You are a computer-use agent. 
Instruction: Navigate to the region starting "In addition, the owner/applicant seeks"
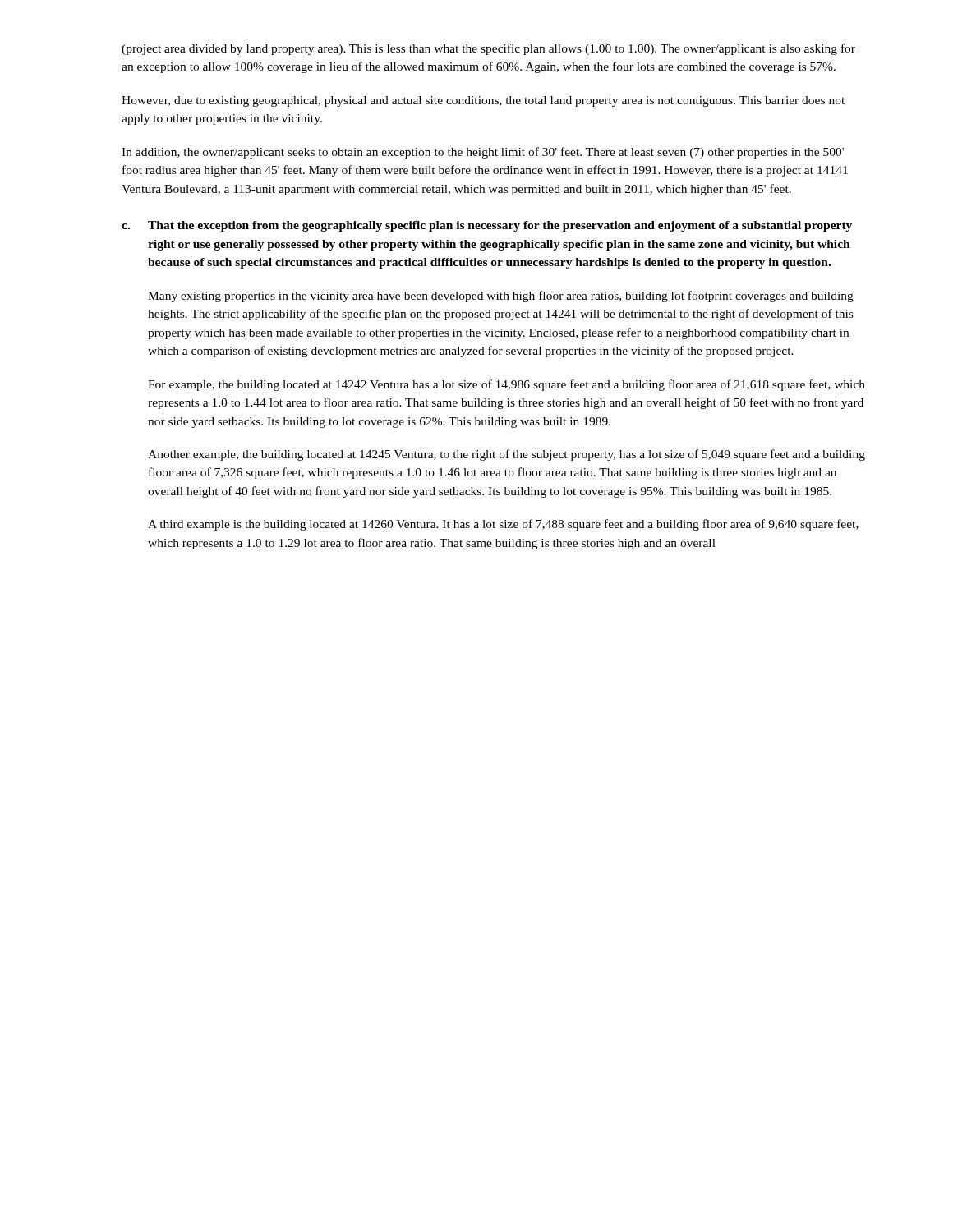click(485, 170)
